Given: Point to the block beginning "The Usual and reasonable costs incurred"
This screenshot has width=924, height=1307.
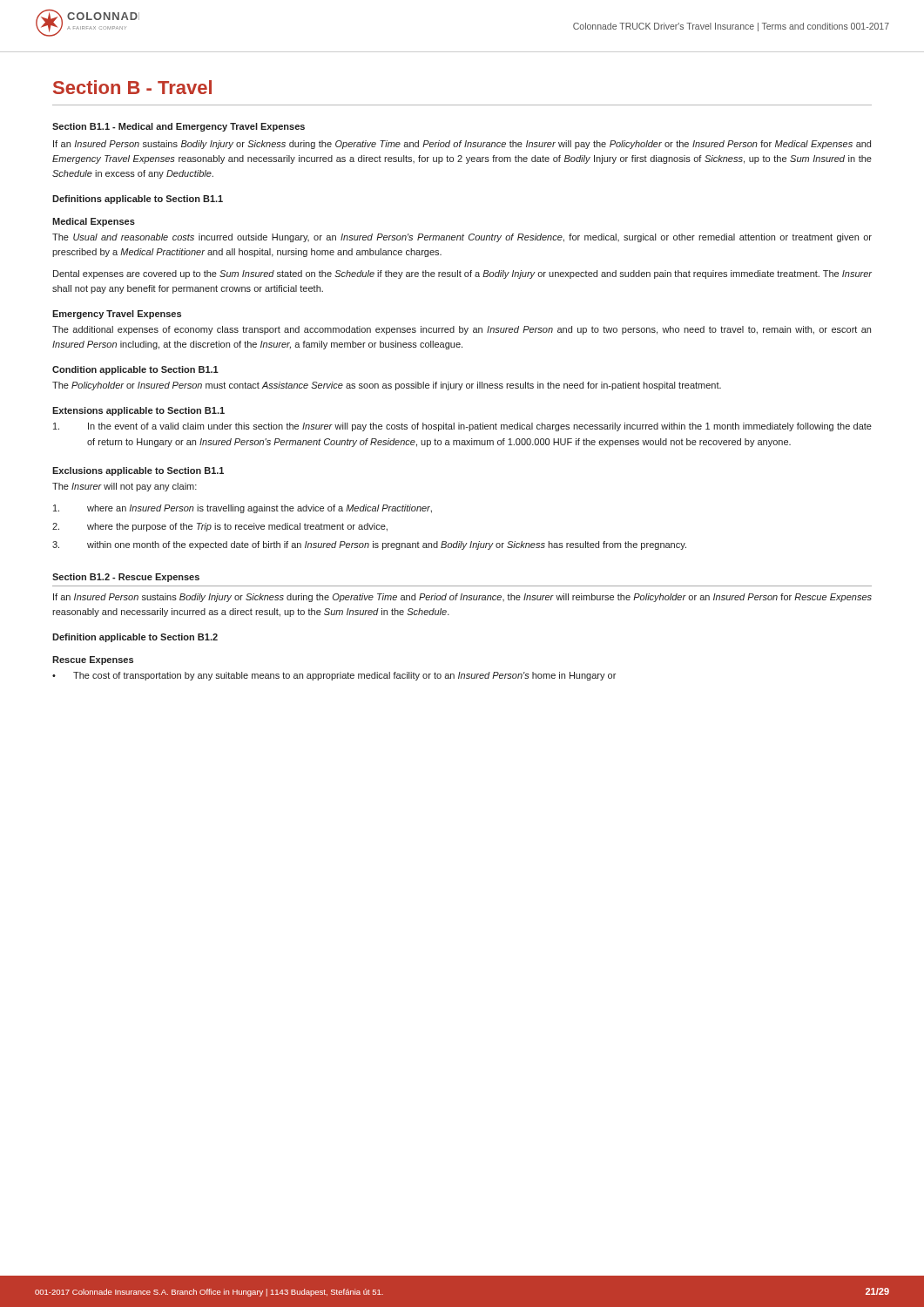Looking at the screenshot, I should click(x=462, y=263).
